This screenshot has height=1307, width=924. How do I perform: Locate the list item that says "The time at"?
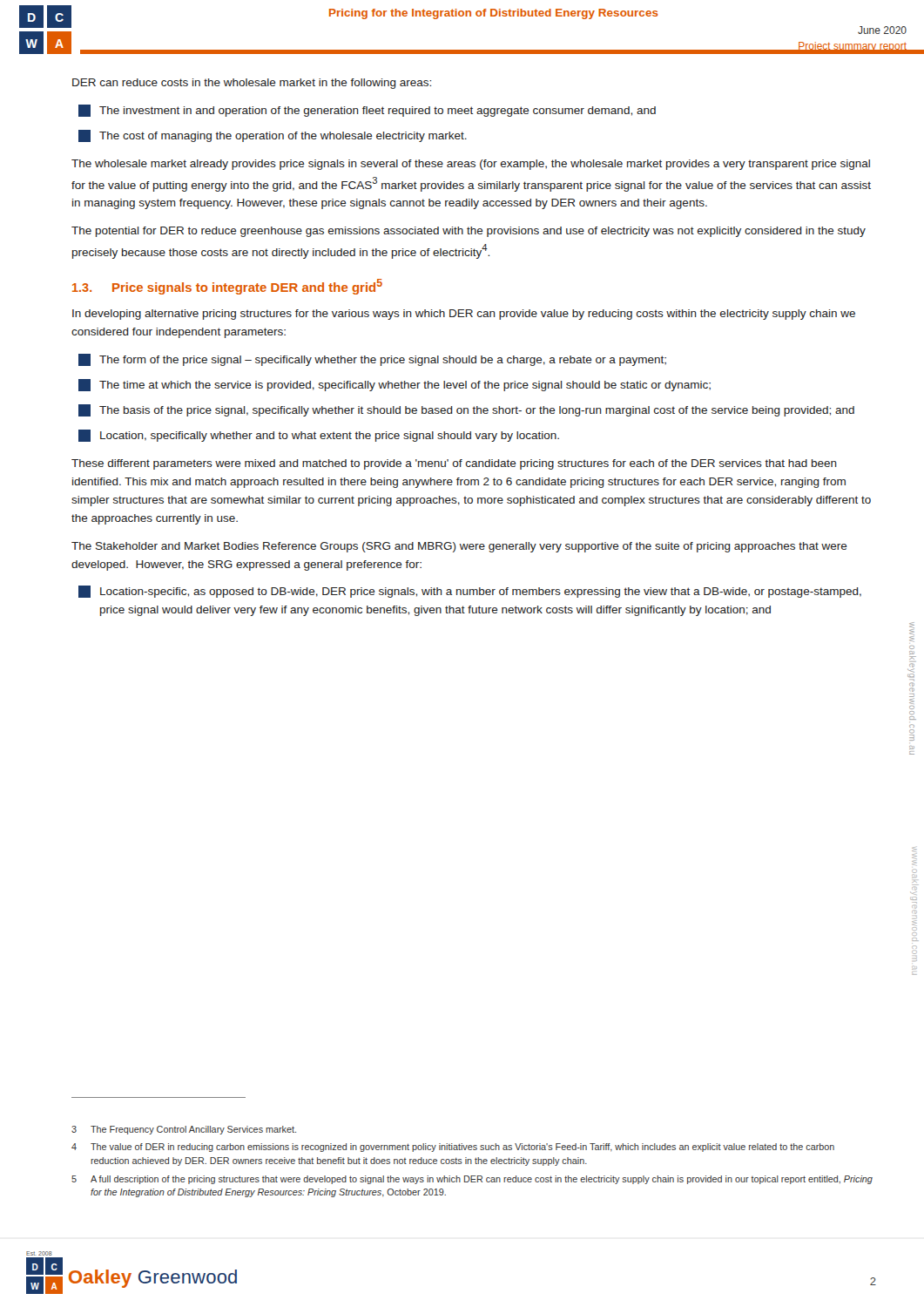395,386
